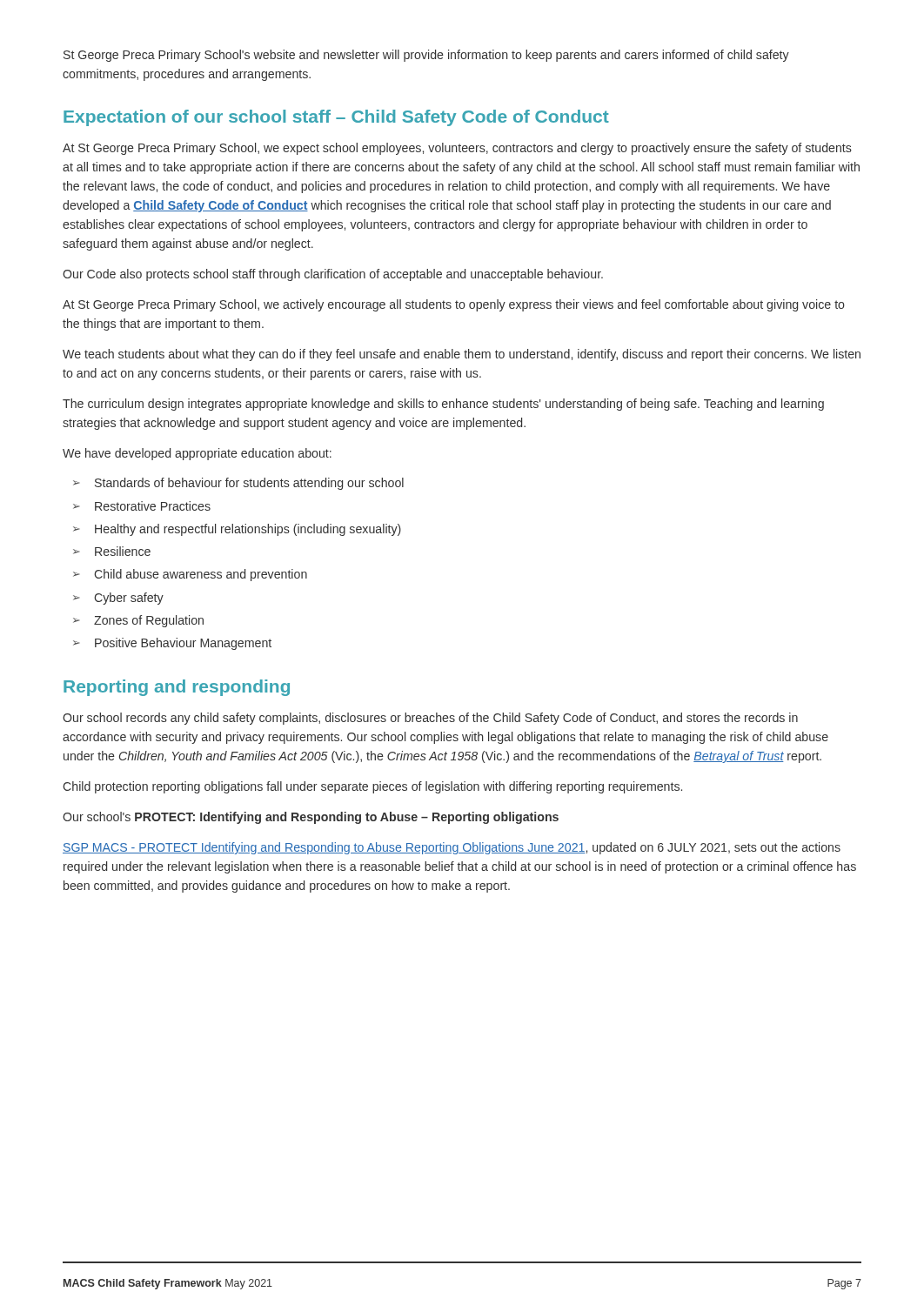
Task: Click on the passage starting "Child protection reporting obligations fall under separate"
Action: [373, 786]
